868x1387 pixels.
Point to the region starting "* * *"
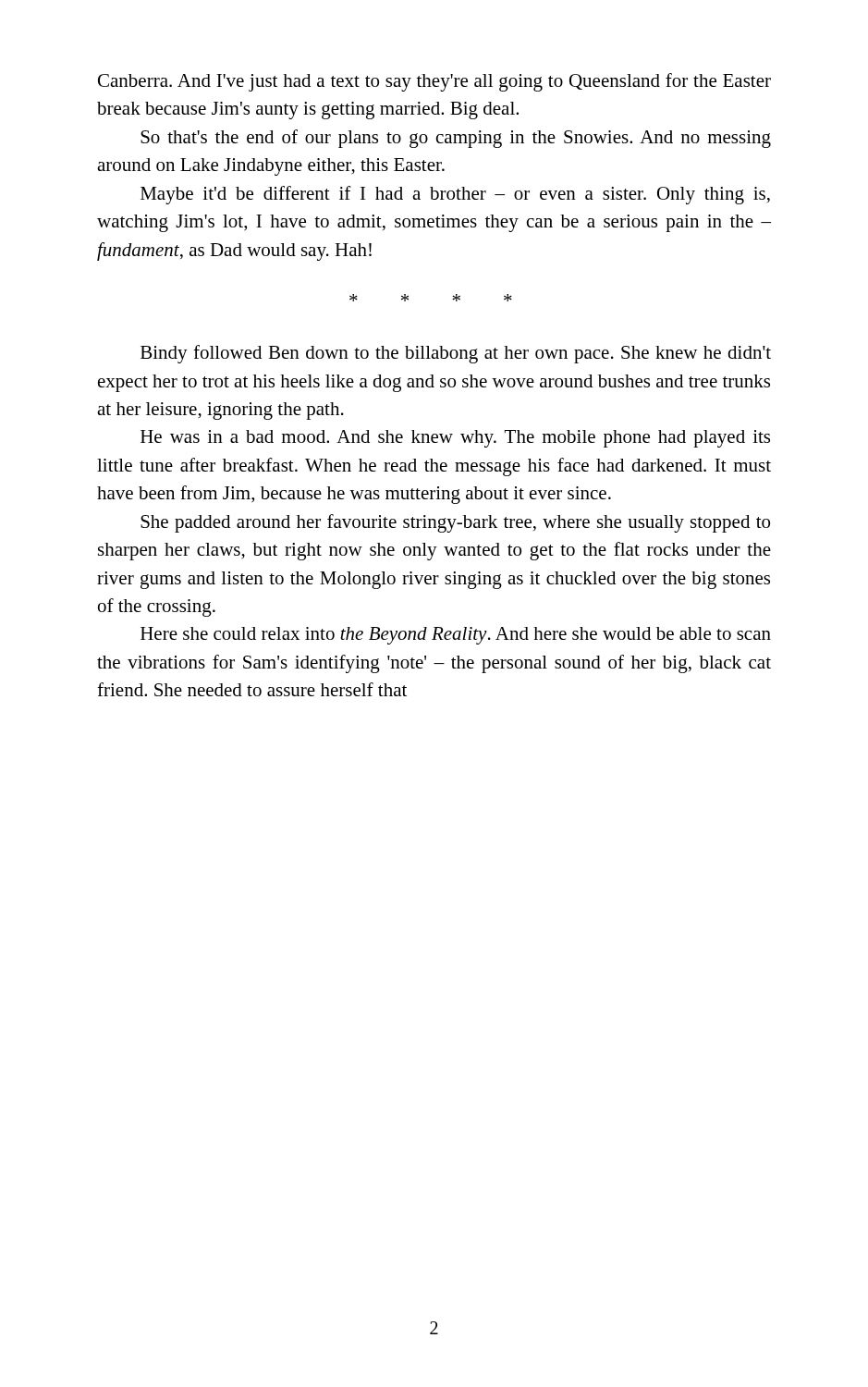354,297
